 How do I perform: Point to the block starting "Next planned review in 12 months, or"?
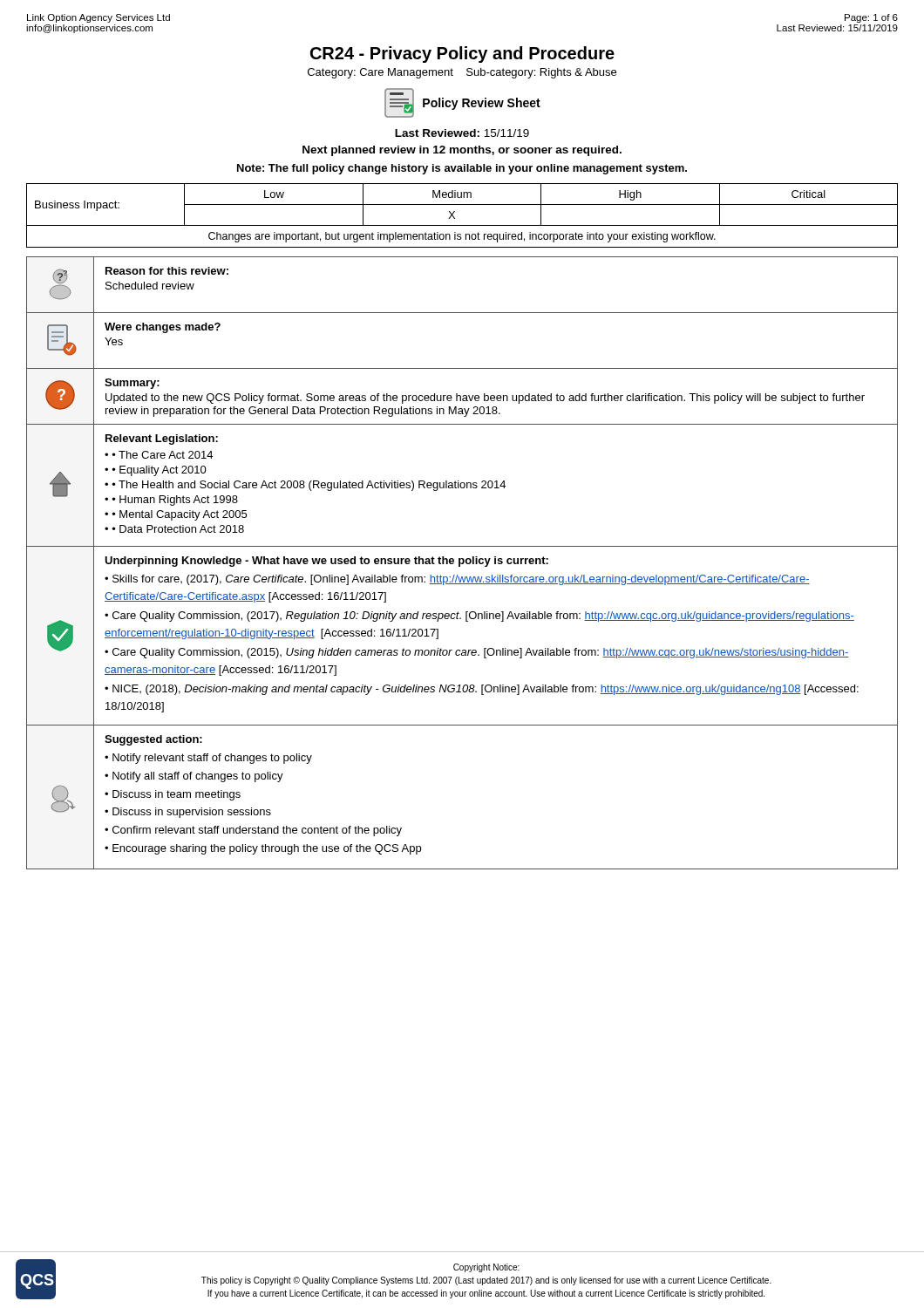coord(462,150)
